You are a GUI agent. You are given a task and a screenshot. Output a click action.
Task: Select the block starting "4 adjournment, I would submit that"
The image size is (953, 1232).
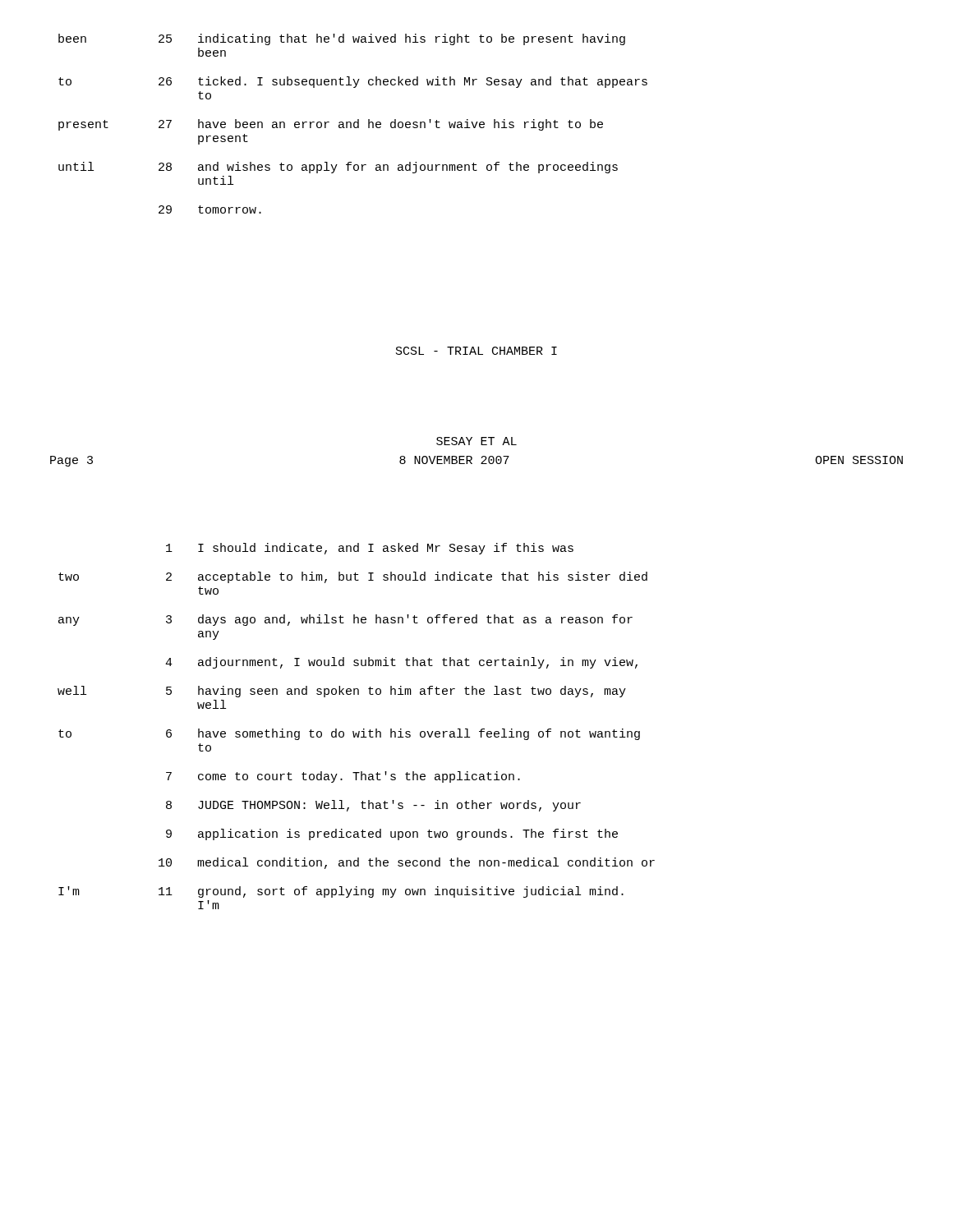(476, 663)
